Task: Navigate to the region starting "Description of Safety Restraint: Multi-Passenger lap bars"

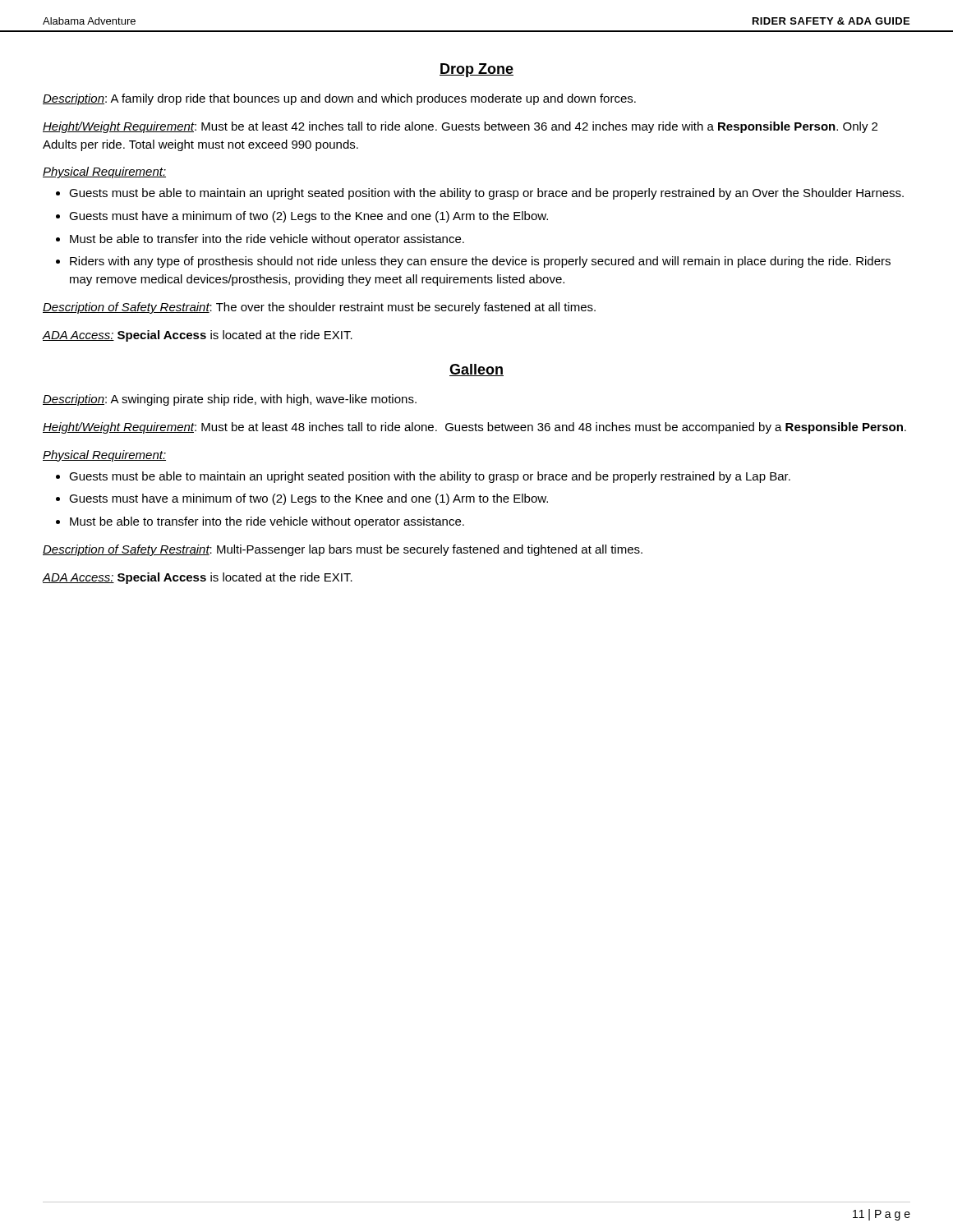Action: tap(343, 549)
